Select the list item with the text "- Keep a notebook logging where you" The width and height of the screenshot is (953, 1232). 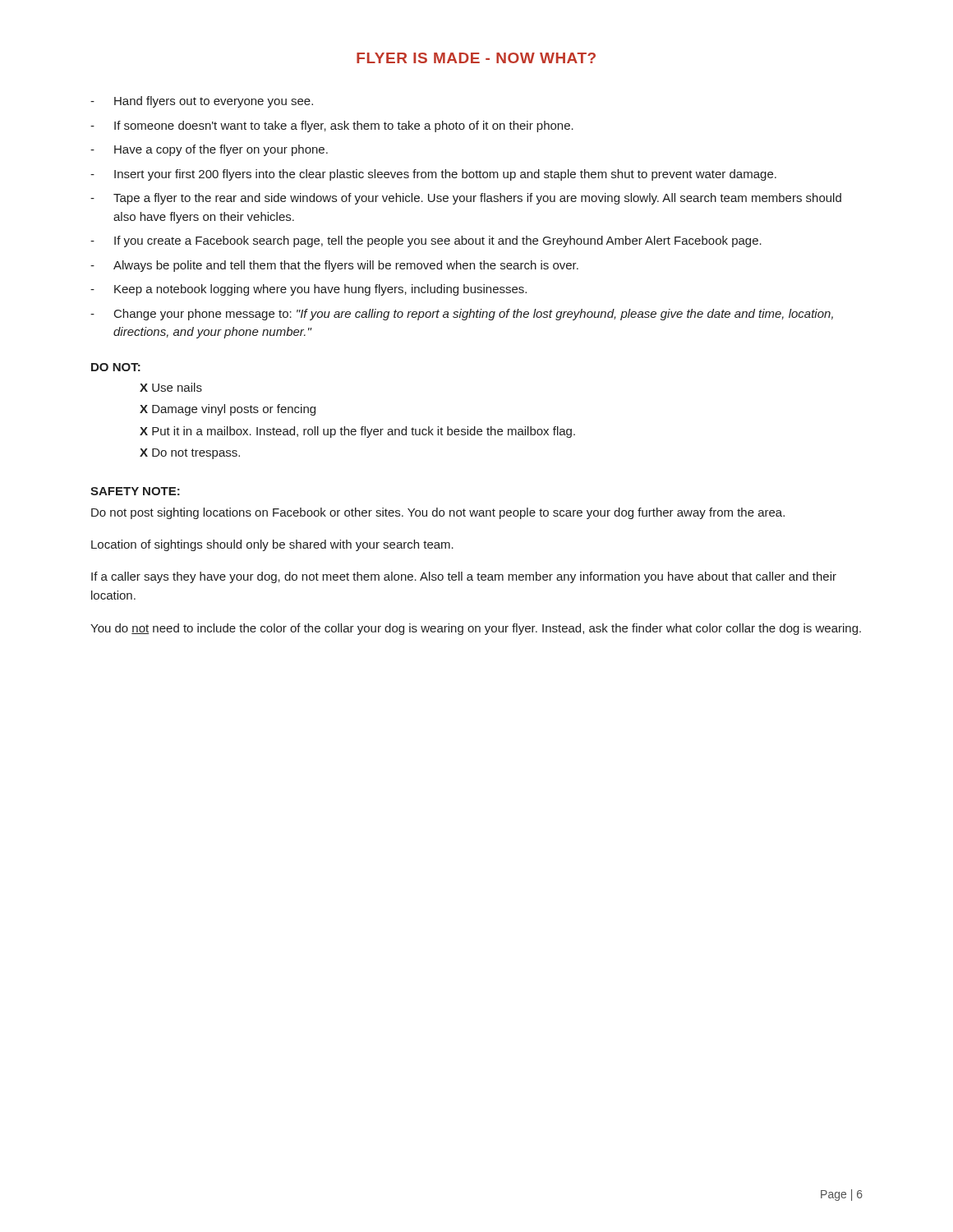point(476,289)
